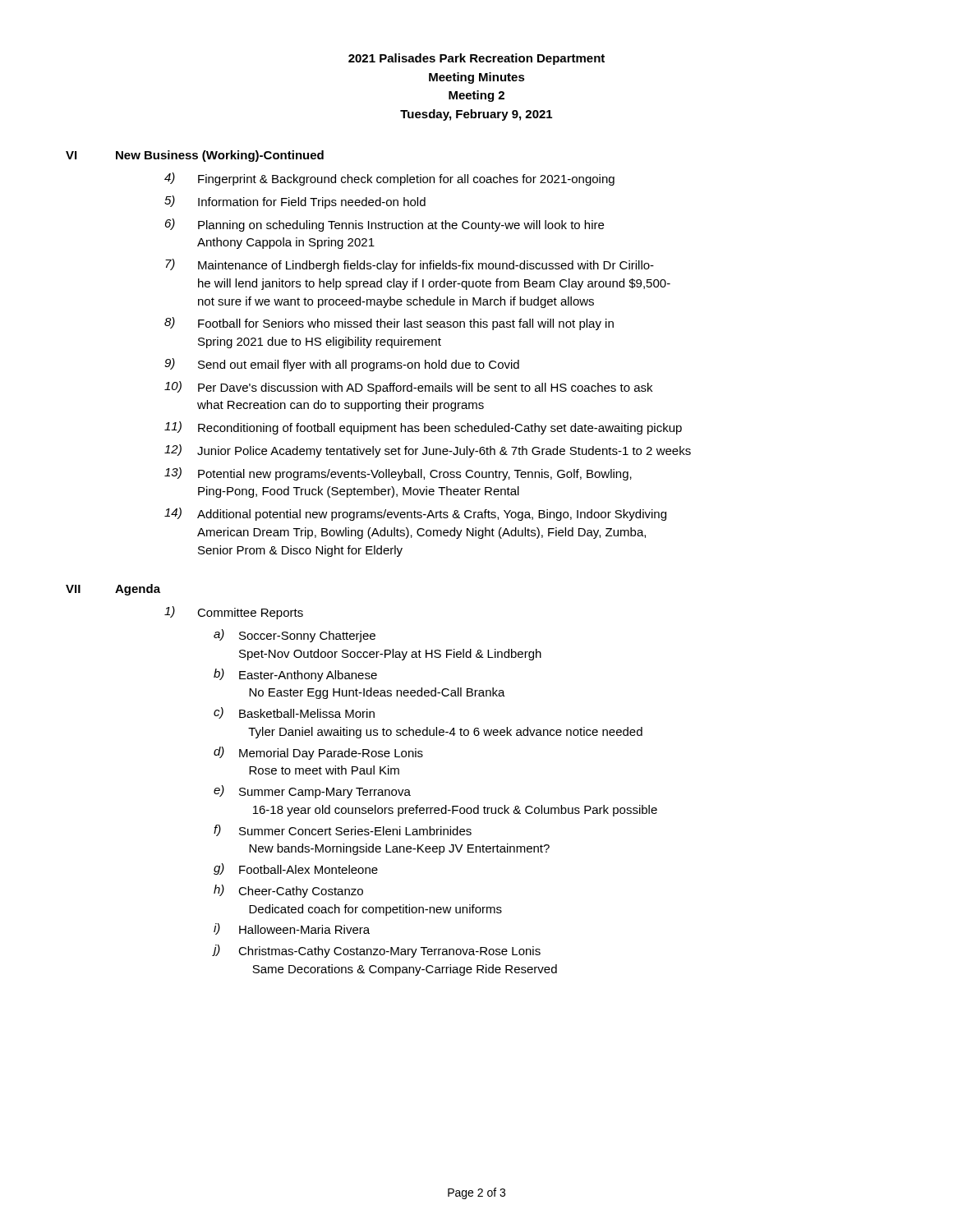This screenshot has width=953, height=1232.
Task: Find the element starting "1) Committee Reports"
Action: coord(234,613)
